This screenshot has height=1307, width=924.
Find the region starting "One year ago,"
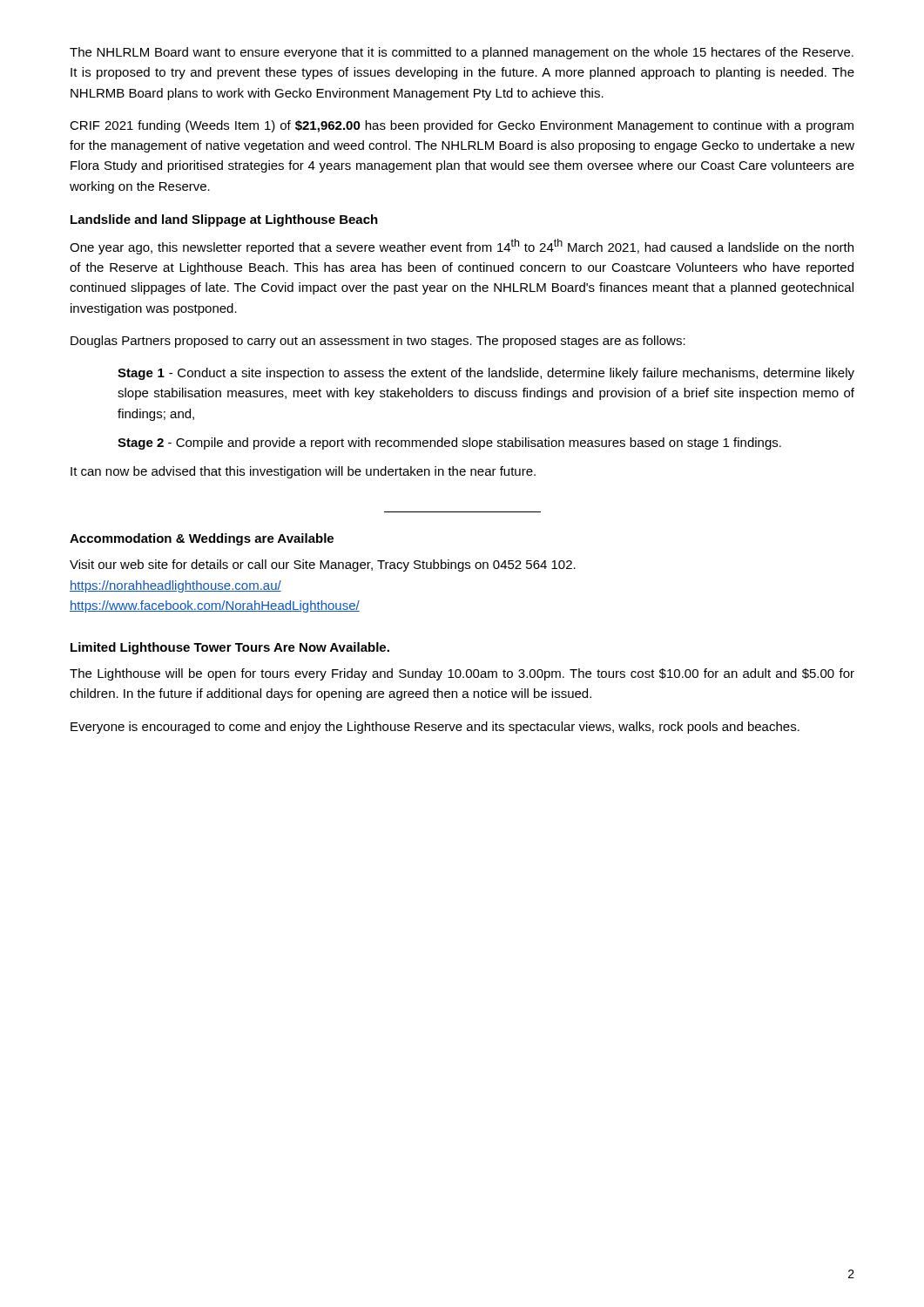pos(462,276)
